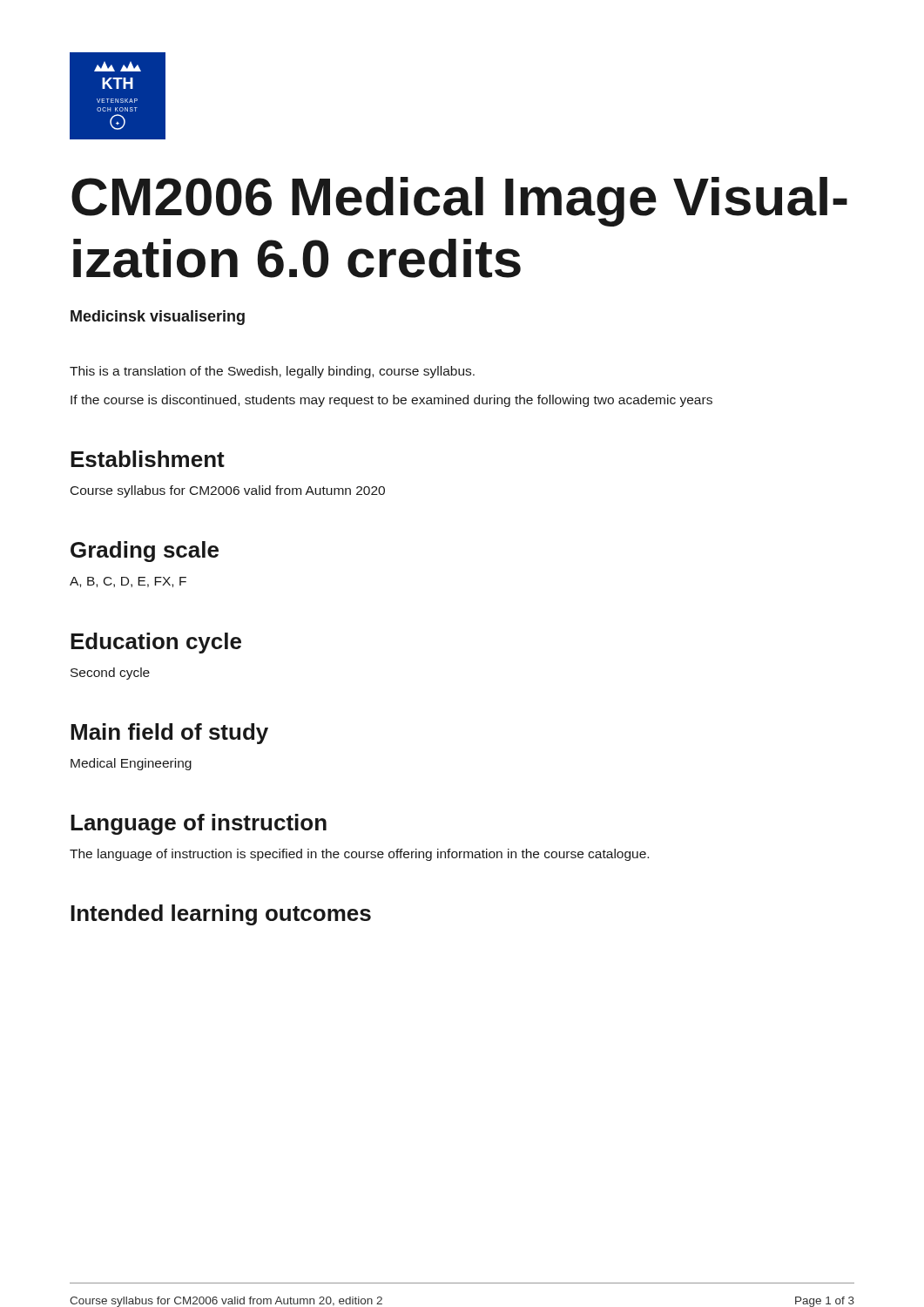The image size is (924, 1307).
Task: Find "CM2006 Medical Image Visual­ization 6.0 credits" on this page
Action: (x=459, y=228)
